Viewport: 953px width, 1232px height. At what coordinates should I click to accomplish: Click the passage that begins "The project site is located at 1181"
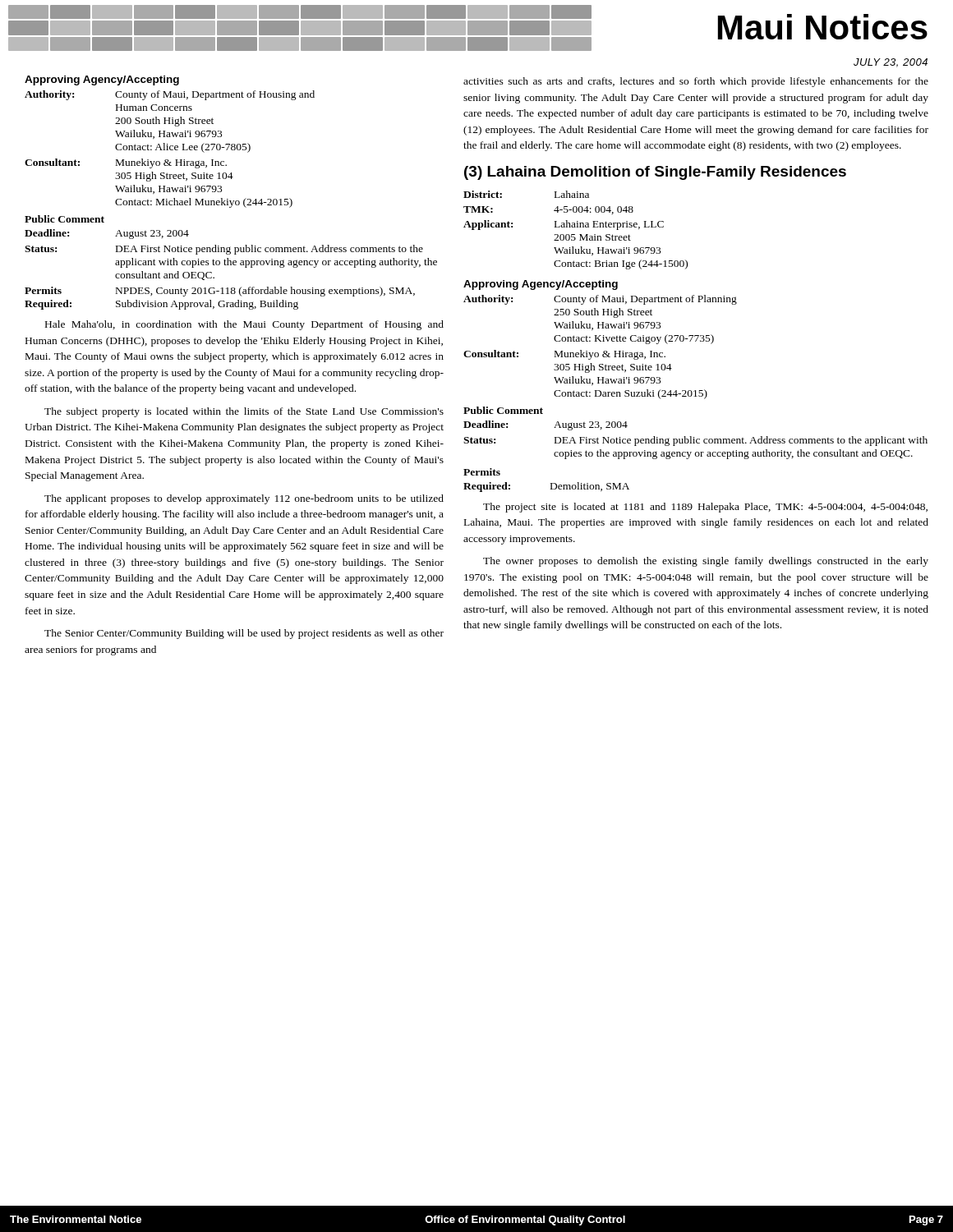tap(696, 522)
